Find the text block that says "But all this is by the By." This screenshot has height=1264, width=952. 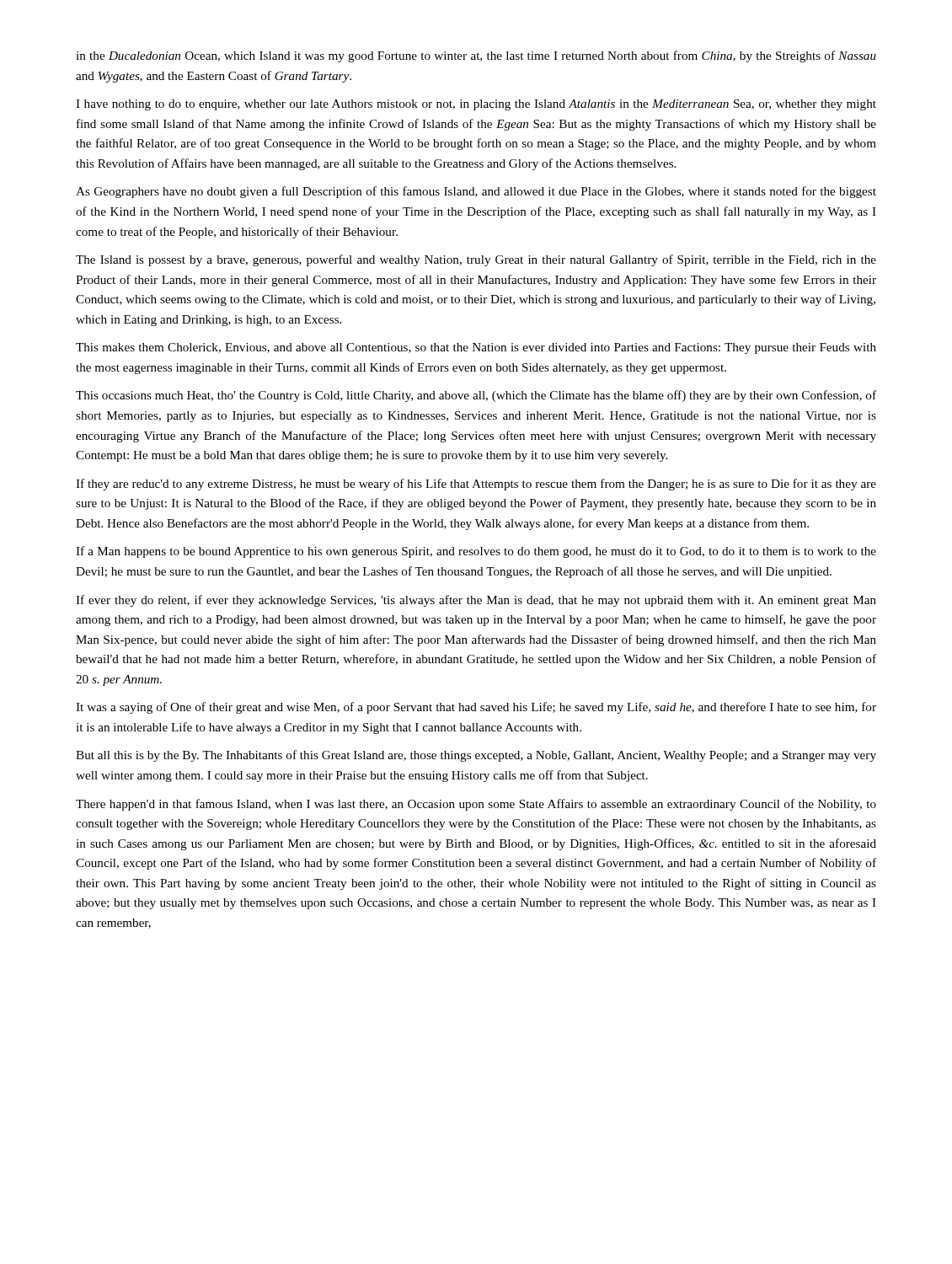coord(476,765)
